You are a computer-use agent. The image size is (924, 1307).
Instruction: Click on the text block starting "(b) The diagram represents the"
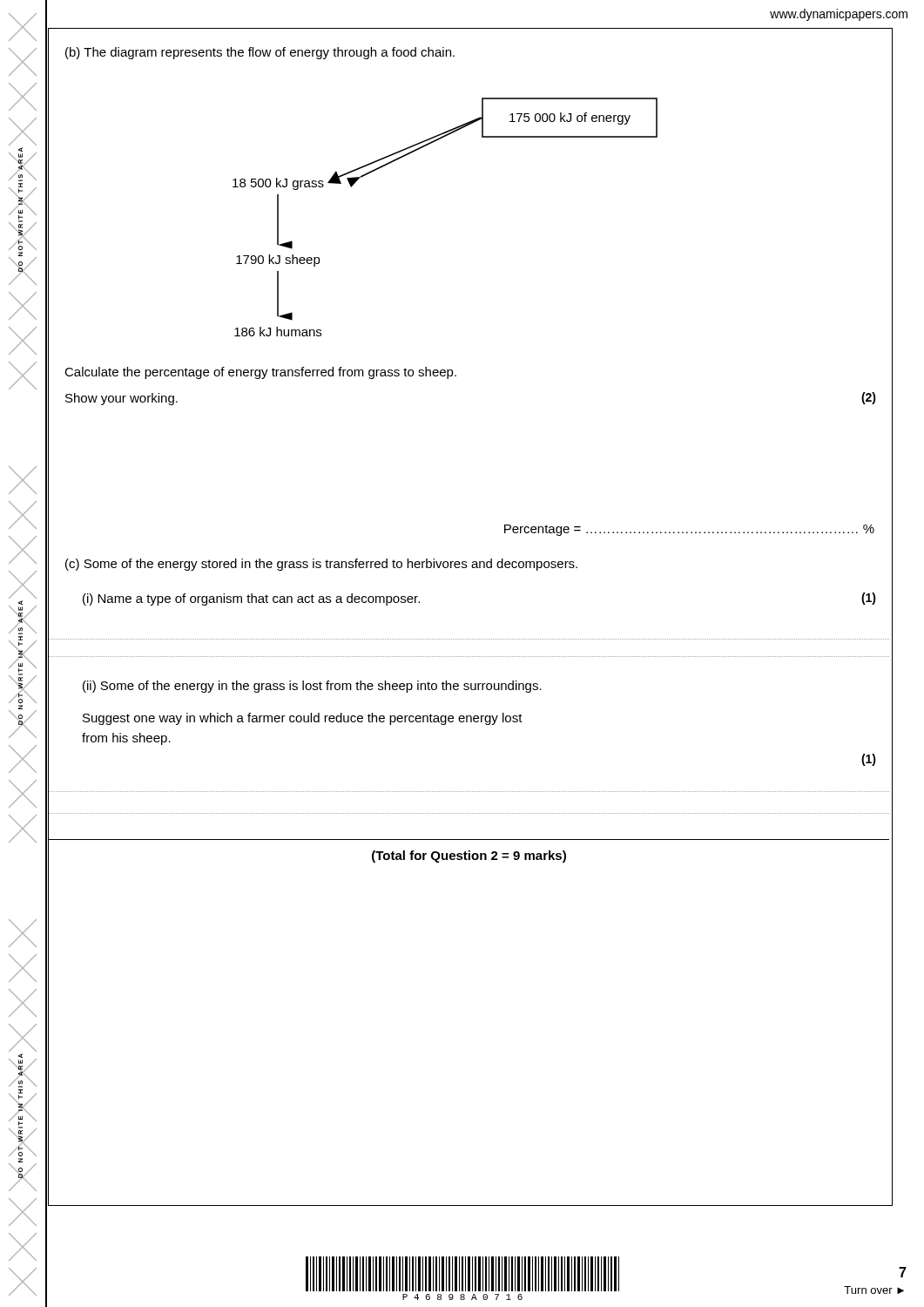coord(260,52)
